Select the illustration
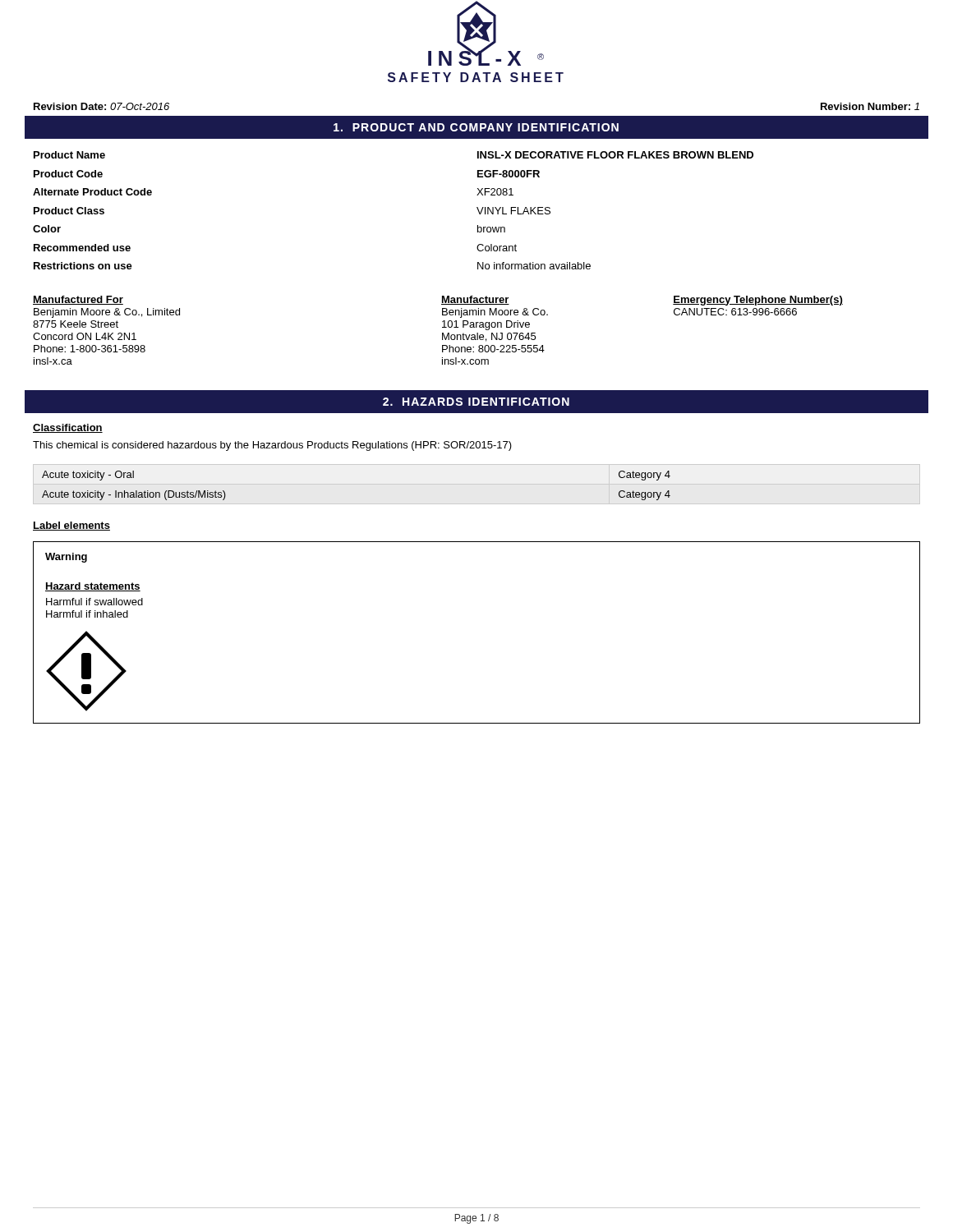Screen dimensions: 1232x953 coord(476,672)
